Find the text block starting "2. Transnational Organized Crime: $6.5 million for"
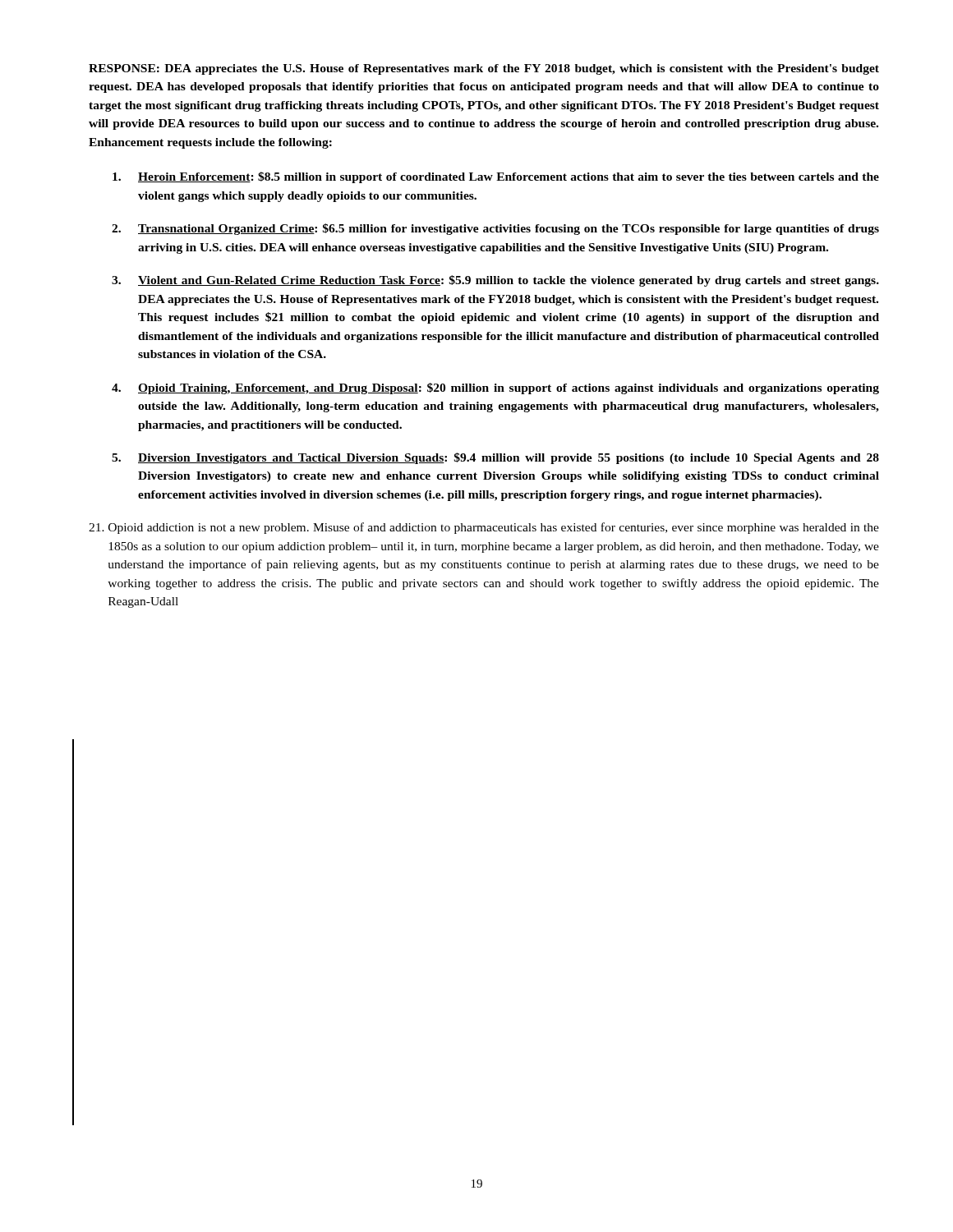 pos(495,238)
